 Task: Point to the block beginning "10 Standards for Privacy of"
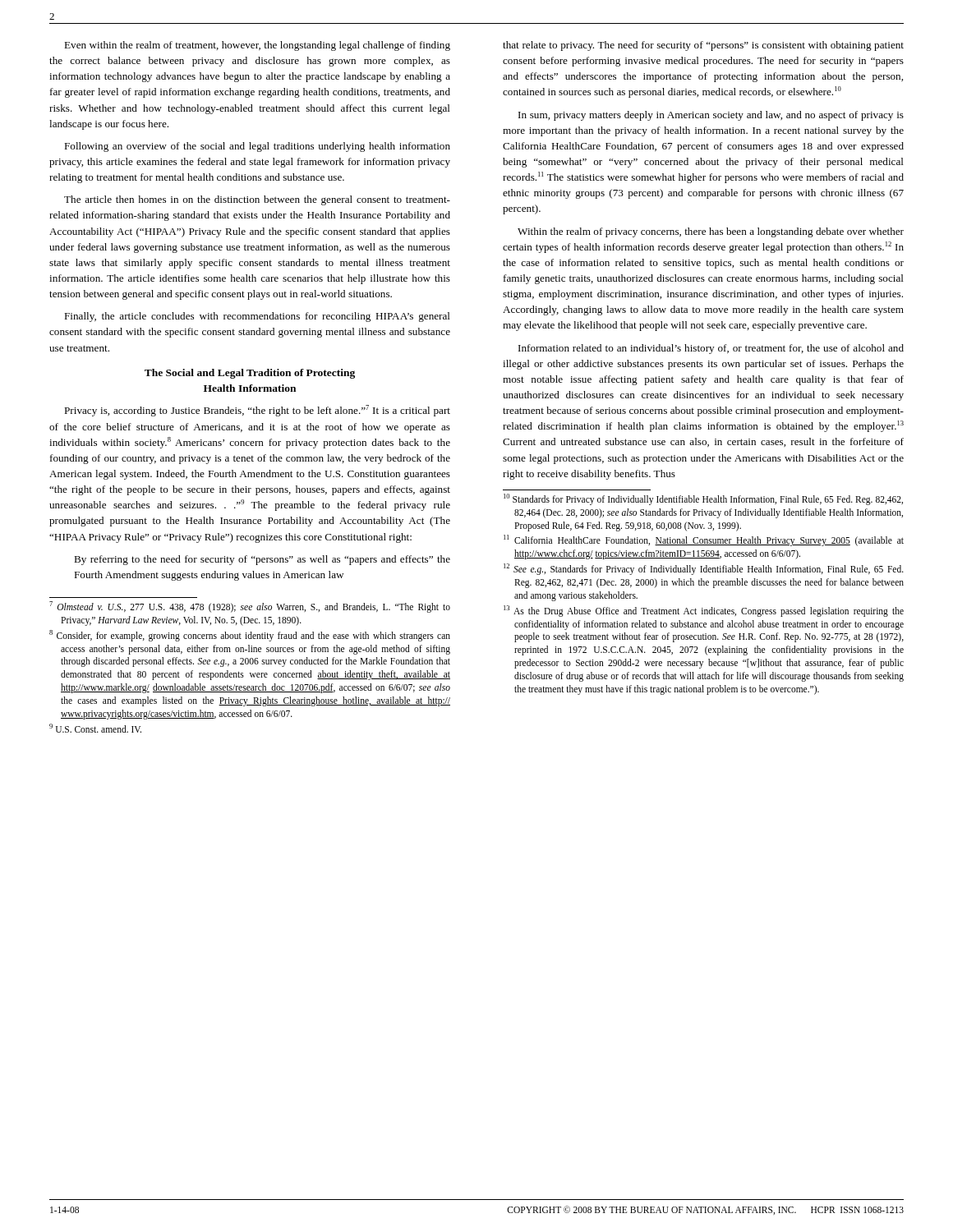click(x=703, y=512)
